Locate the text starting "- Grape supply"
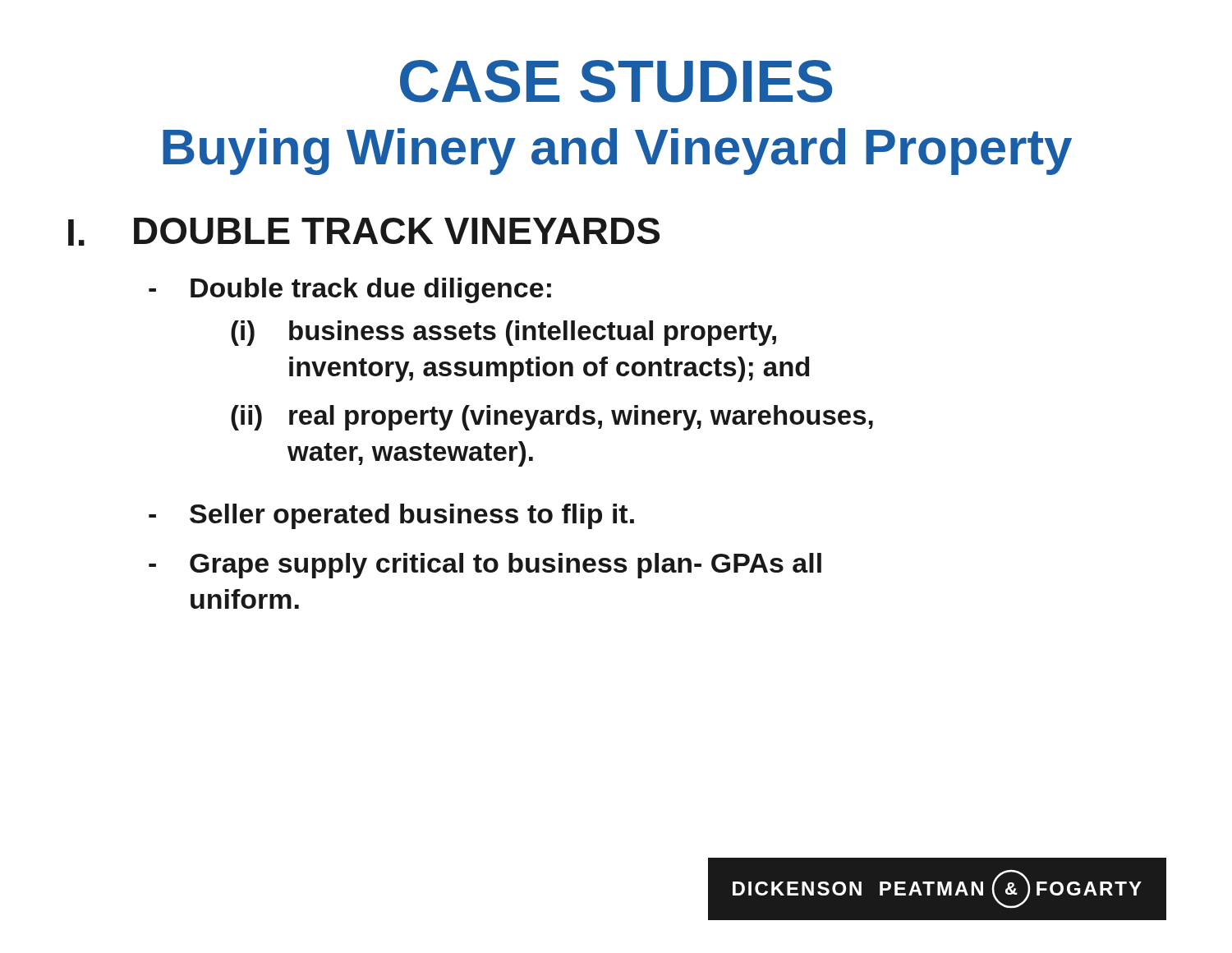Screen dimensions: 953x1232 coord(485,581)
